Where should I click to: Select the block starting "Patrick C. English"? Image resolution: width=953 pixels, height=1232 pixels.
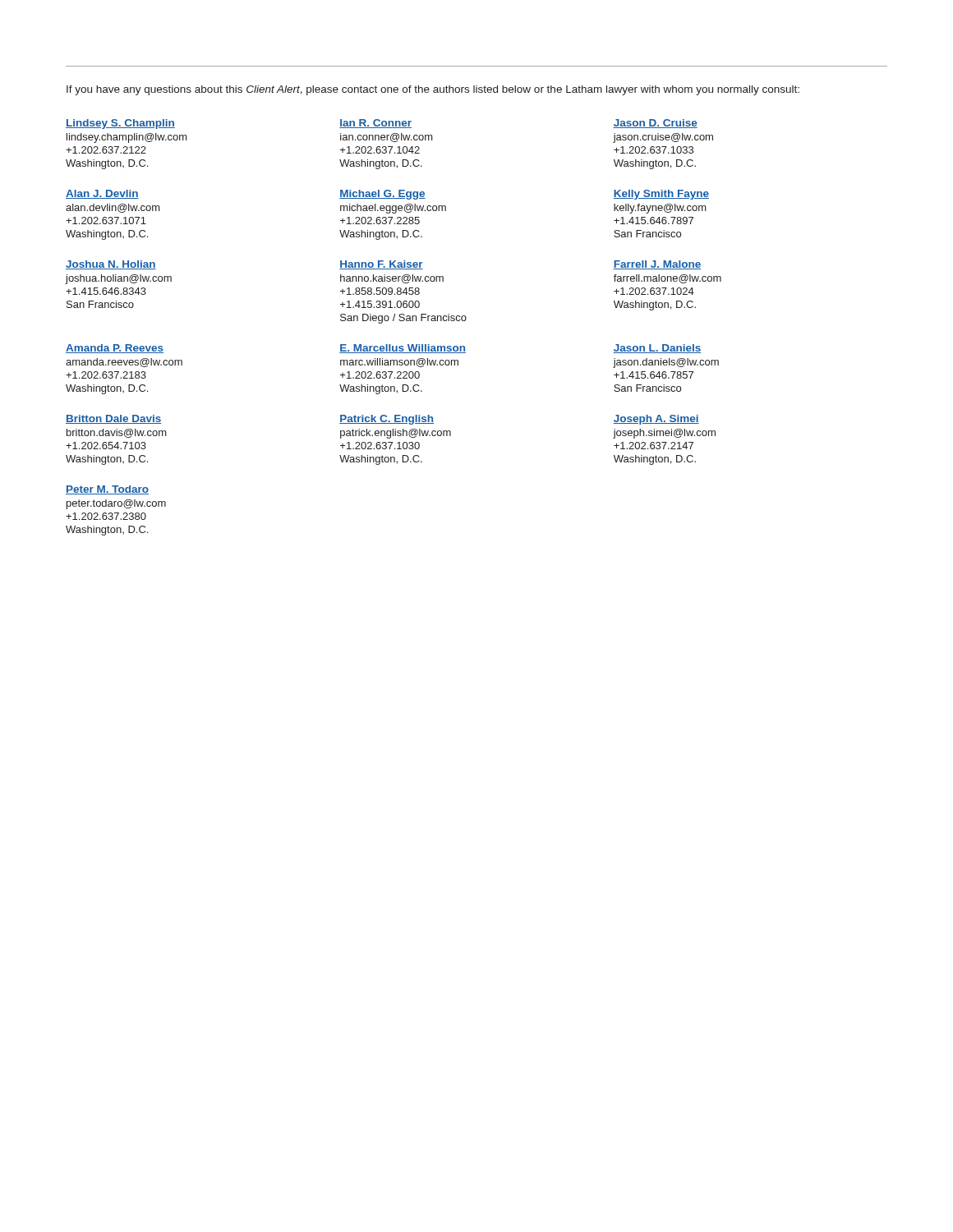373,419
